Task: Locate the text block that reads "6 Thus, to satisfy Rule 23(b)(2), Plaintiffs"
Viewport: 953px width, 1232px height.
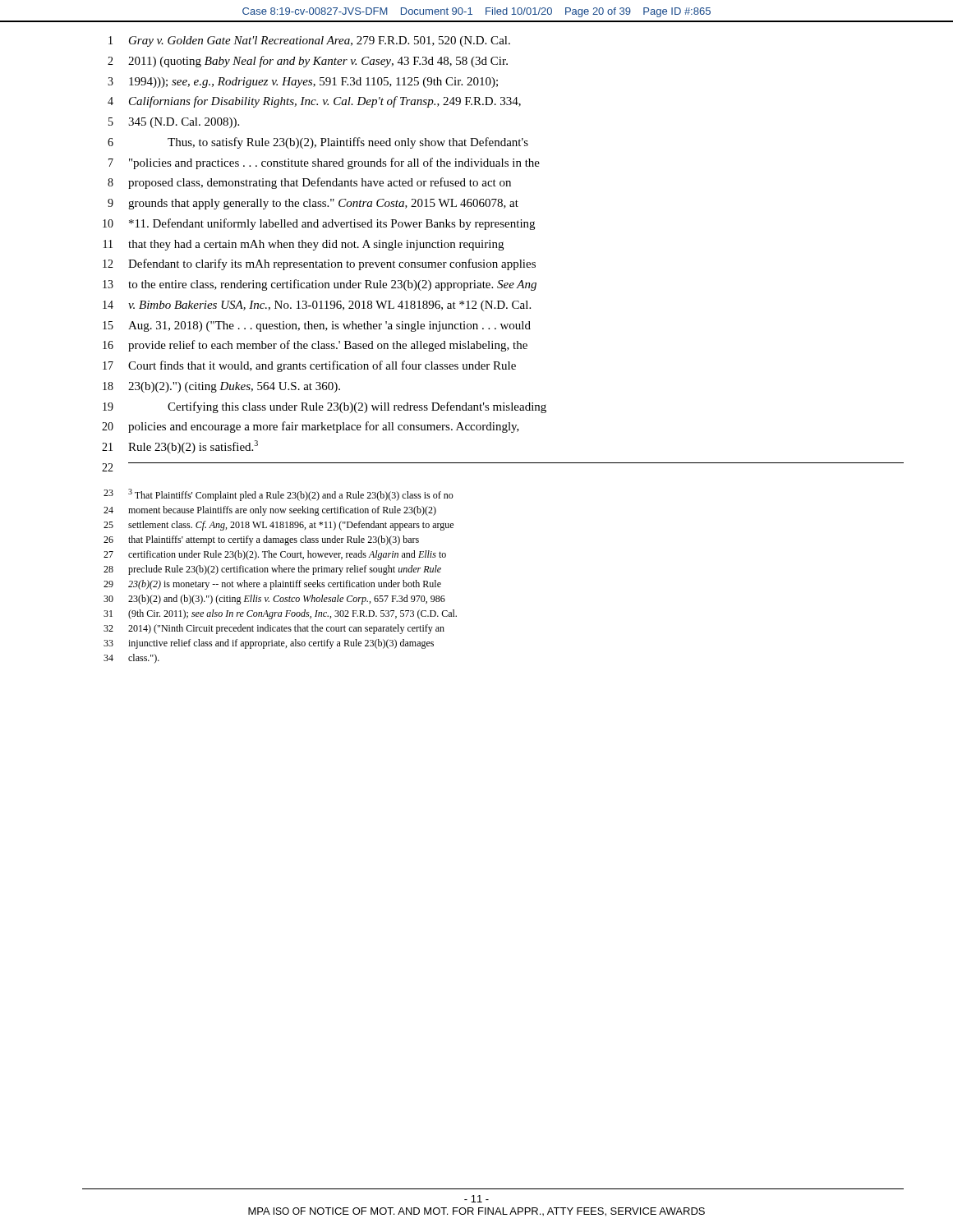Action: 493,264
